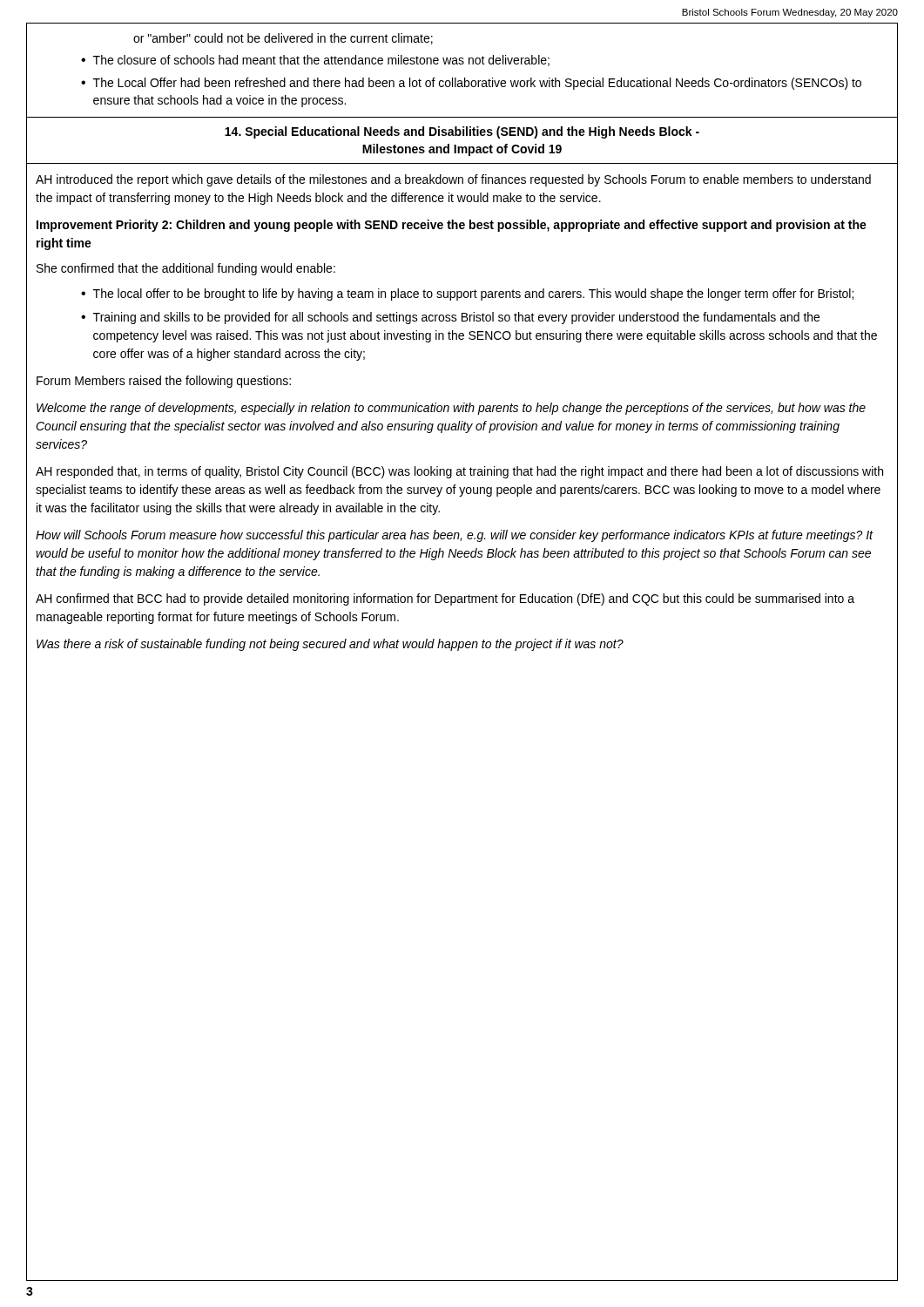Navigate to the element starting "AH responded that, in terms of quality,"

pyautogui.click(x=460, y=490)
